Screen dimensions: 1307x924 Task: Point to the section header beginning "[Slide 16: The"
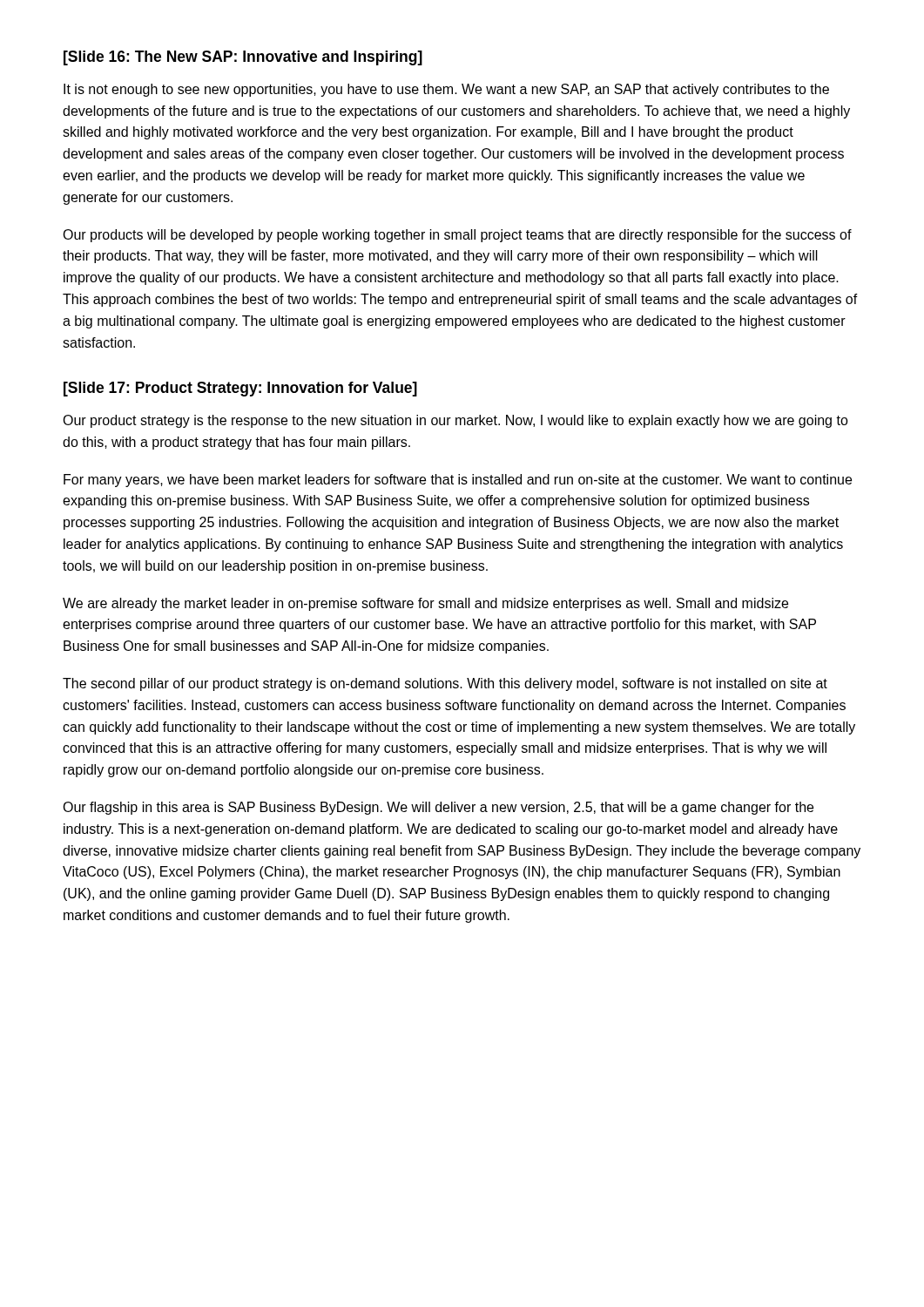tap(243, 57)
